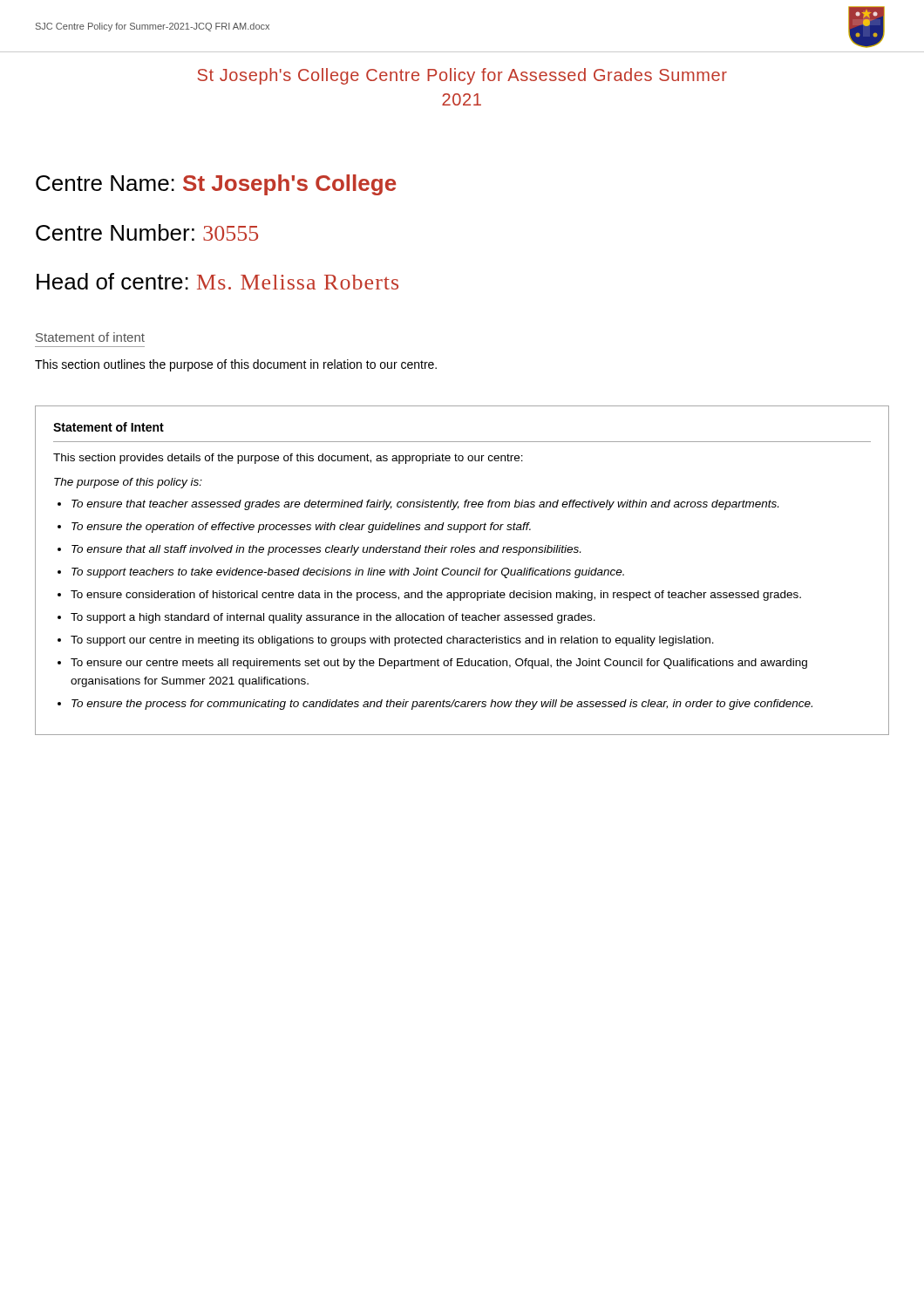
Task: Select the passage starting "This section outlines the purpose of this document"
Action: (x=236, y=364)
